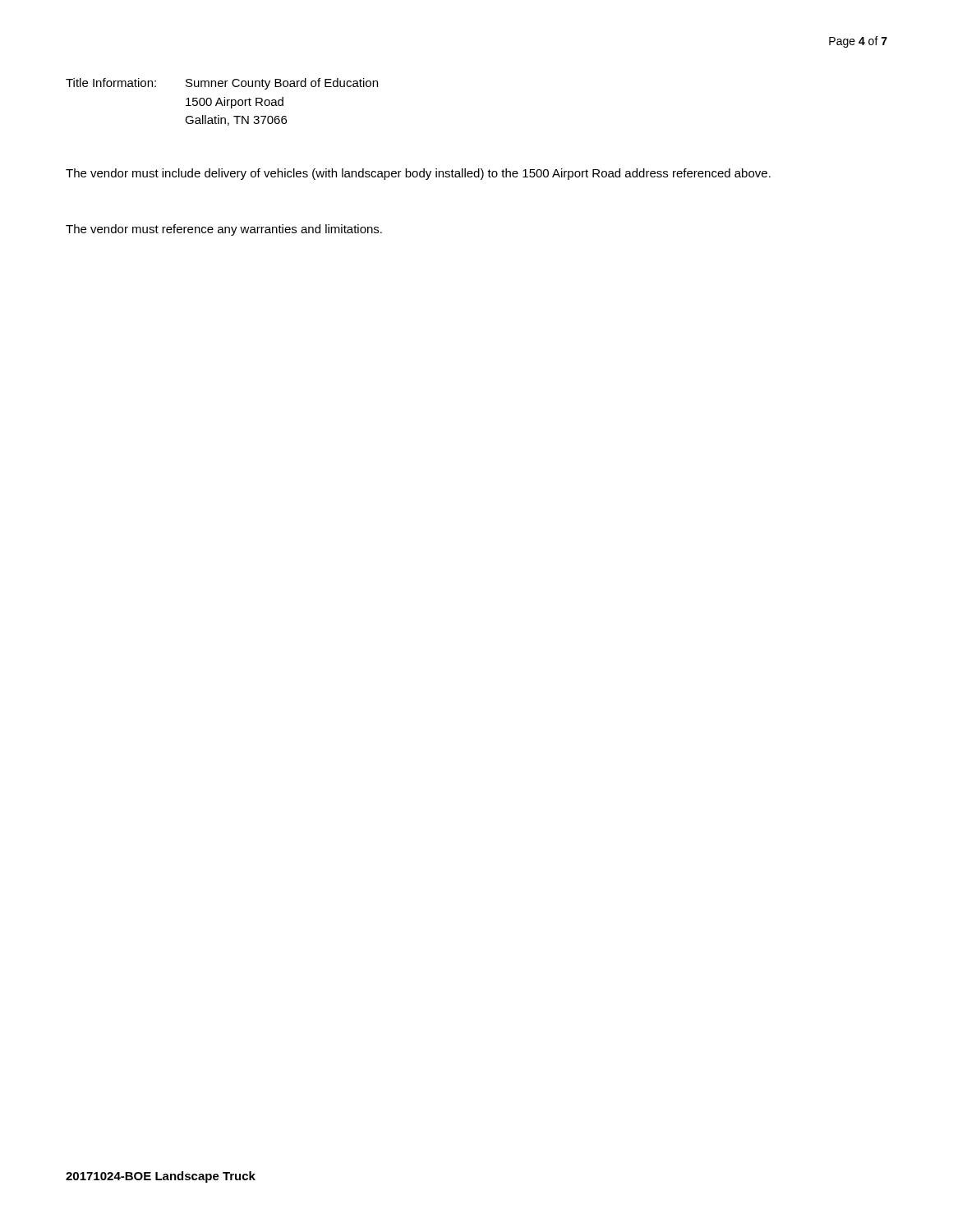Click on the text block starting "The vendor must include delivery of"
The image size is (953, 1232).
click(419, 173)
